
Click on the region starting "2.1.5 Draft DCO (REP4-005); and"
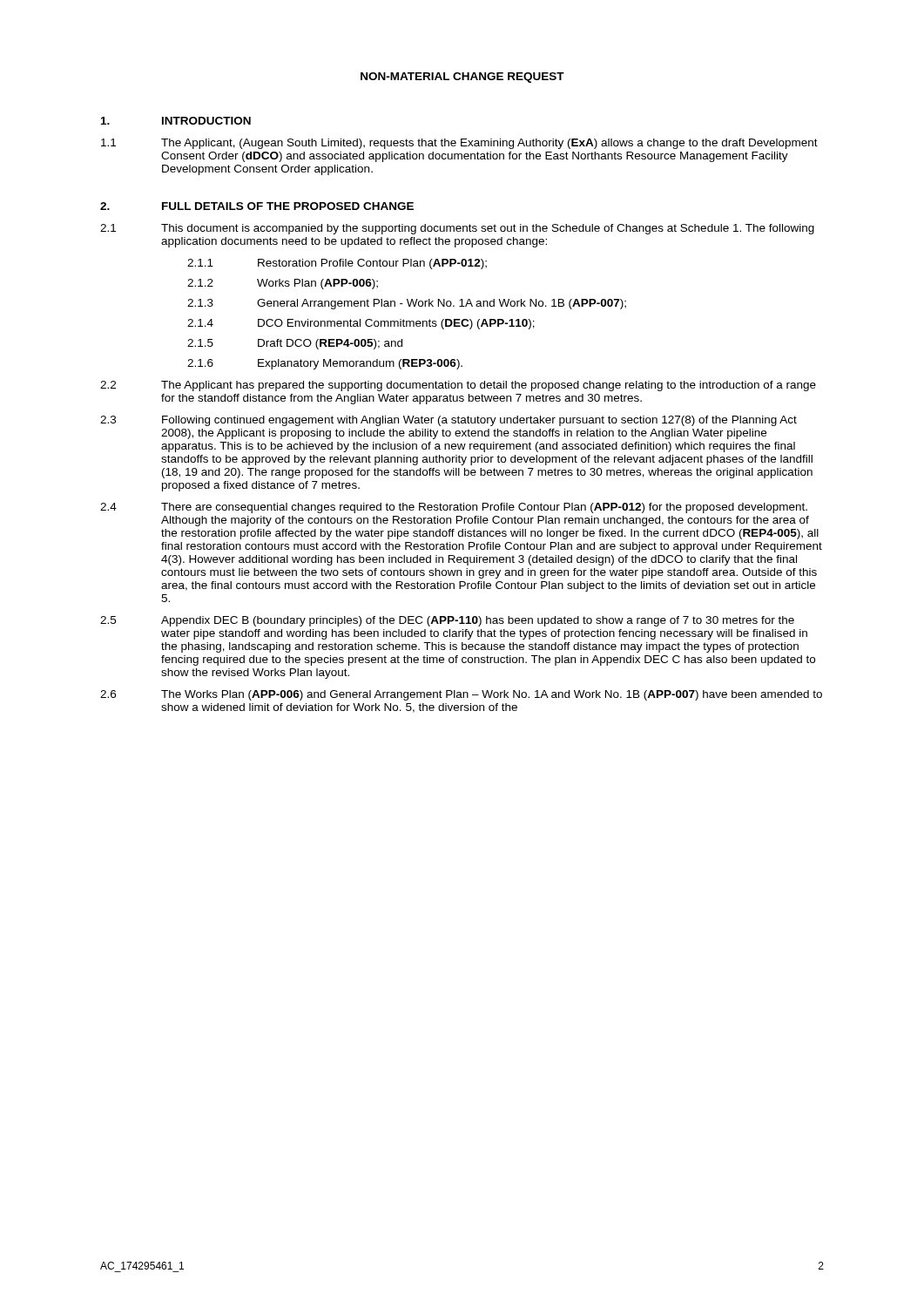(295, 344)
